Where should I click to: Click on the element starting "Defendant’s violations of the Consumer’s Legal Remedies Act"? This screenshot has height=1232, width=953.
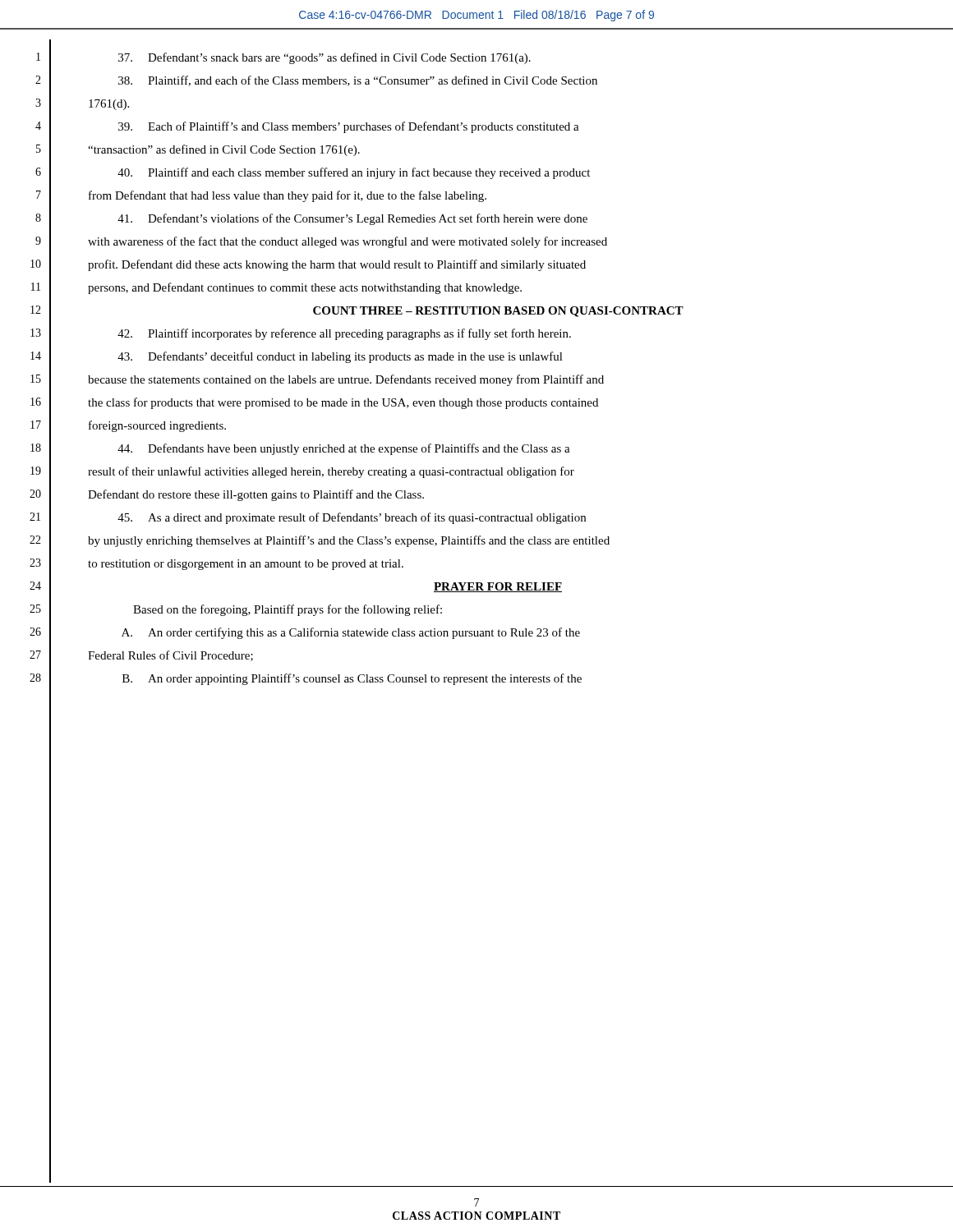tap(498, 218)
